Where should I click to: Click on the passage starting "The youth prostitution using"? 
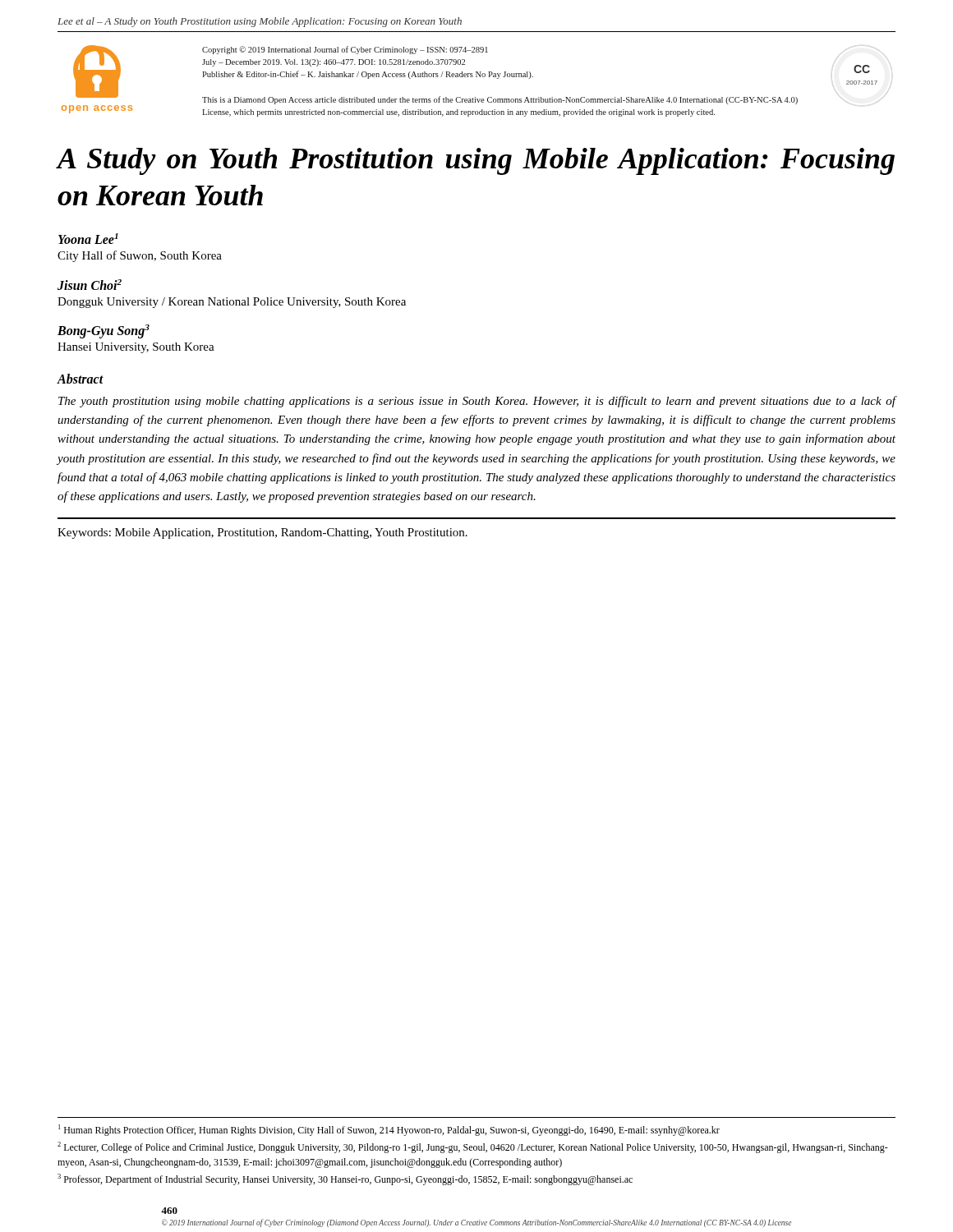476,449
